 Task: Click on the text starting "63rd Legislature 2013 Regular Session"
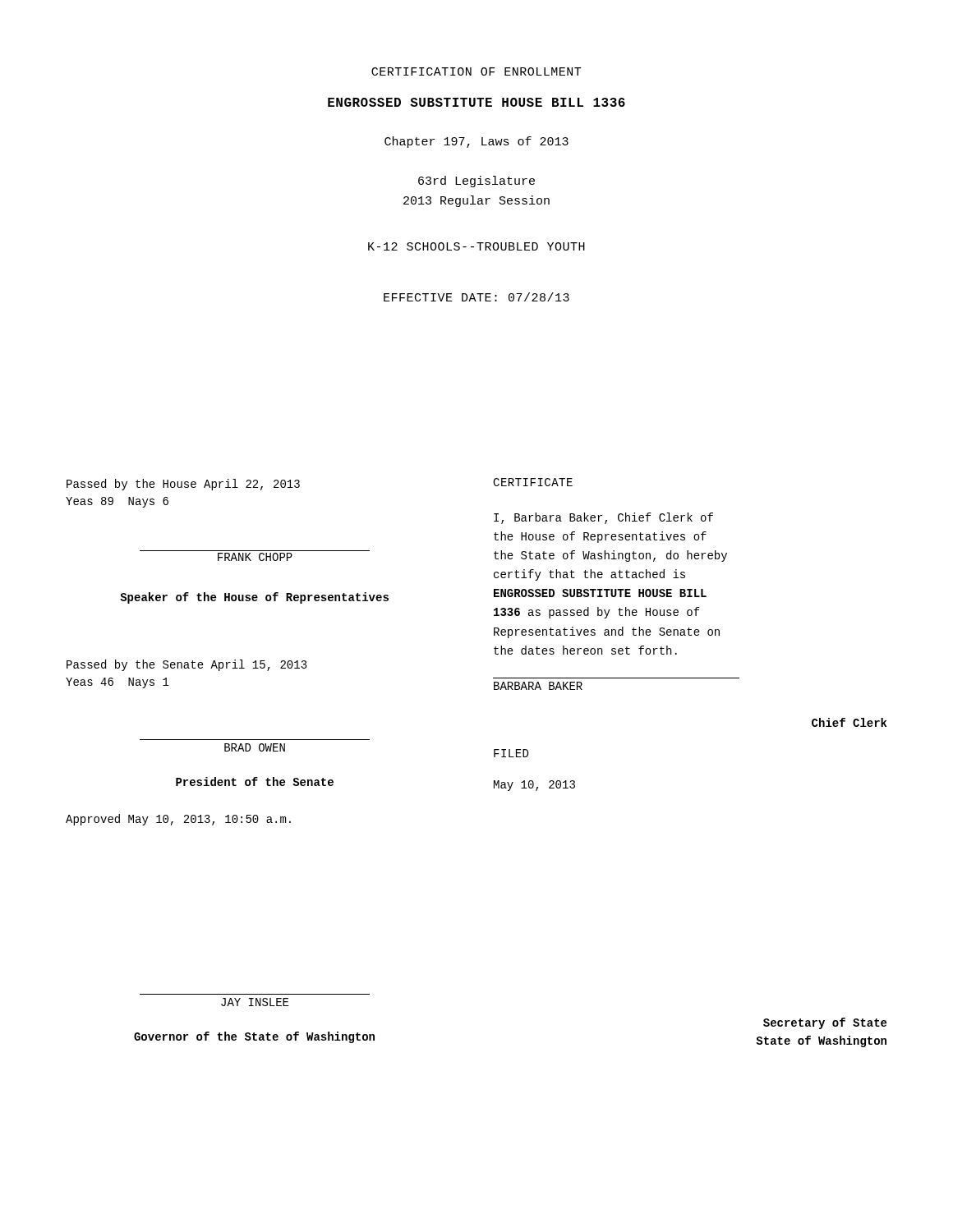coord(476,192)
